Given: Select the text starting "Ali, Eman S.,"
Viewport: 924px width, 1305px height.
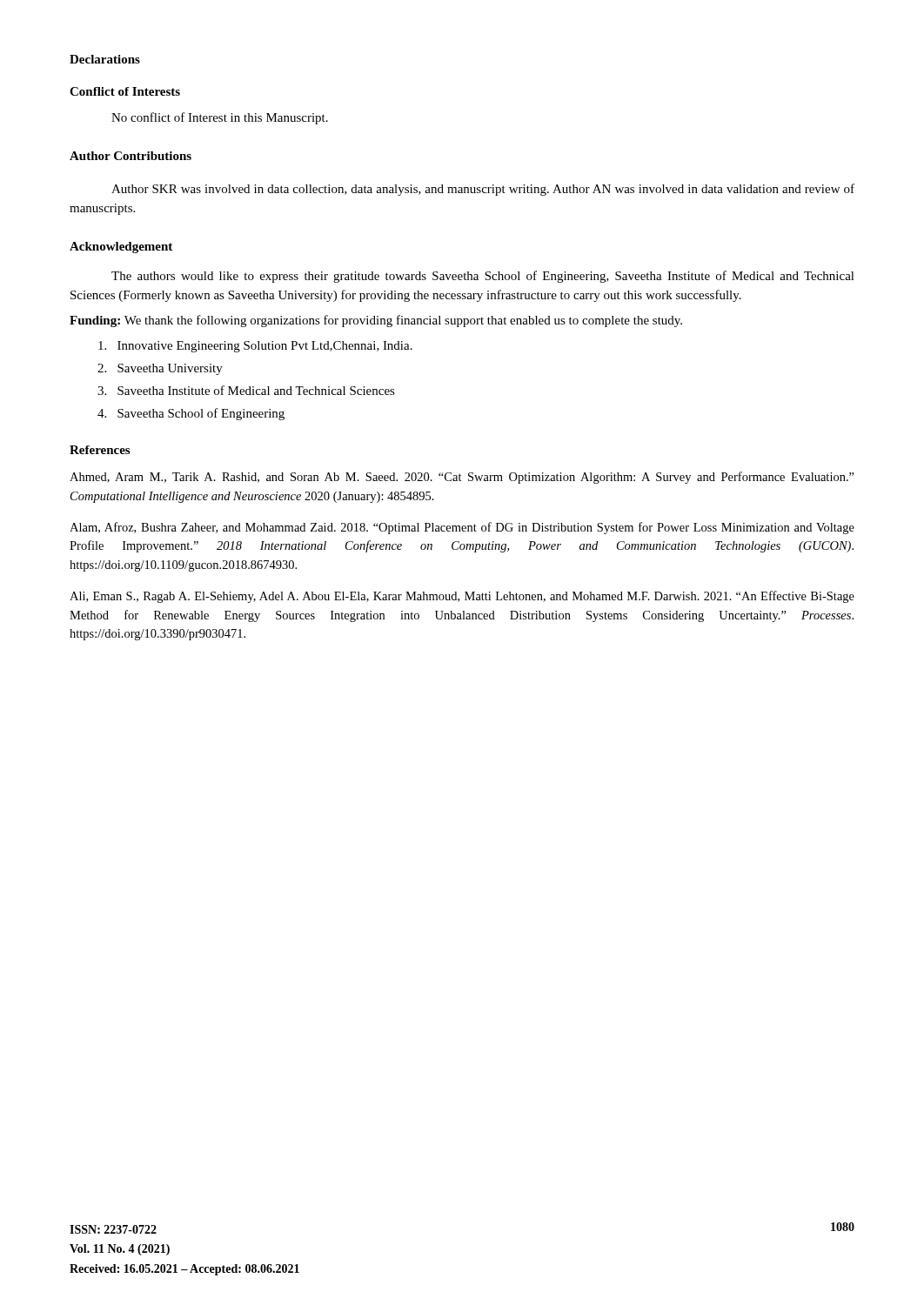Looking at the screenshot, I should [462, 615].
